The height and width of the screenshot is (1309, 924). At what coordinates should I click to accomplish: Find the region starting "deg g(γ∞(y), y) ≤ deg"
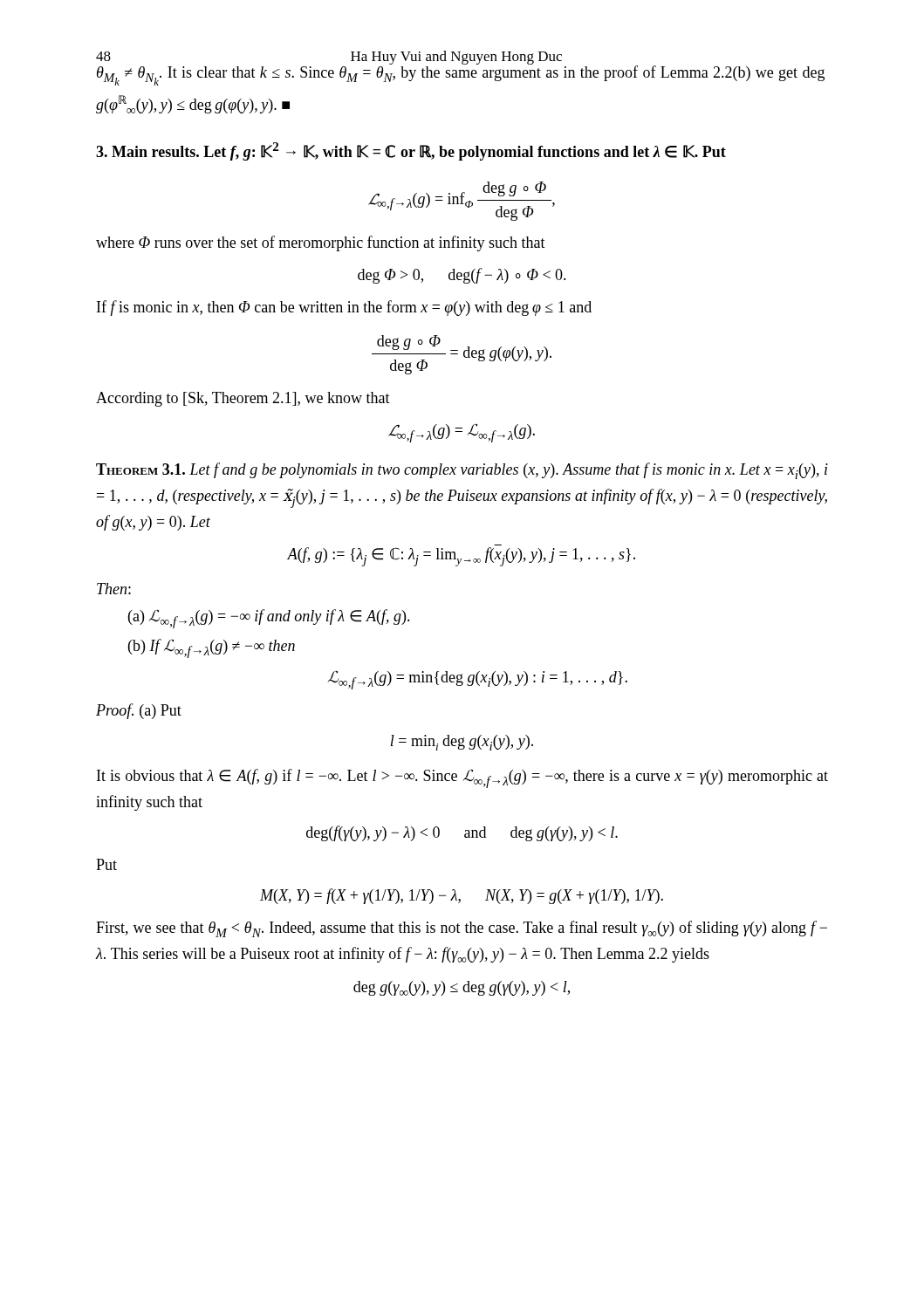click(x=462, y=989)
